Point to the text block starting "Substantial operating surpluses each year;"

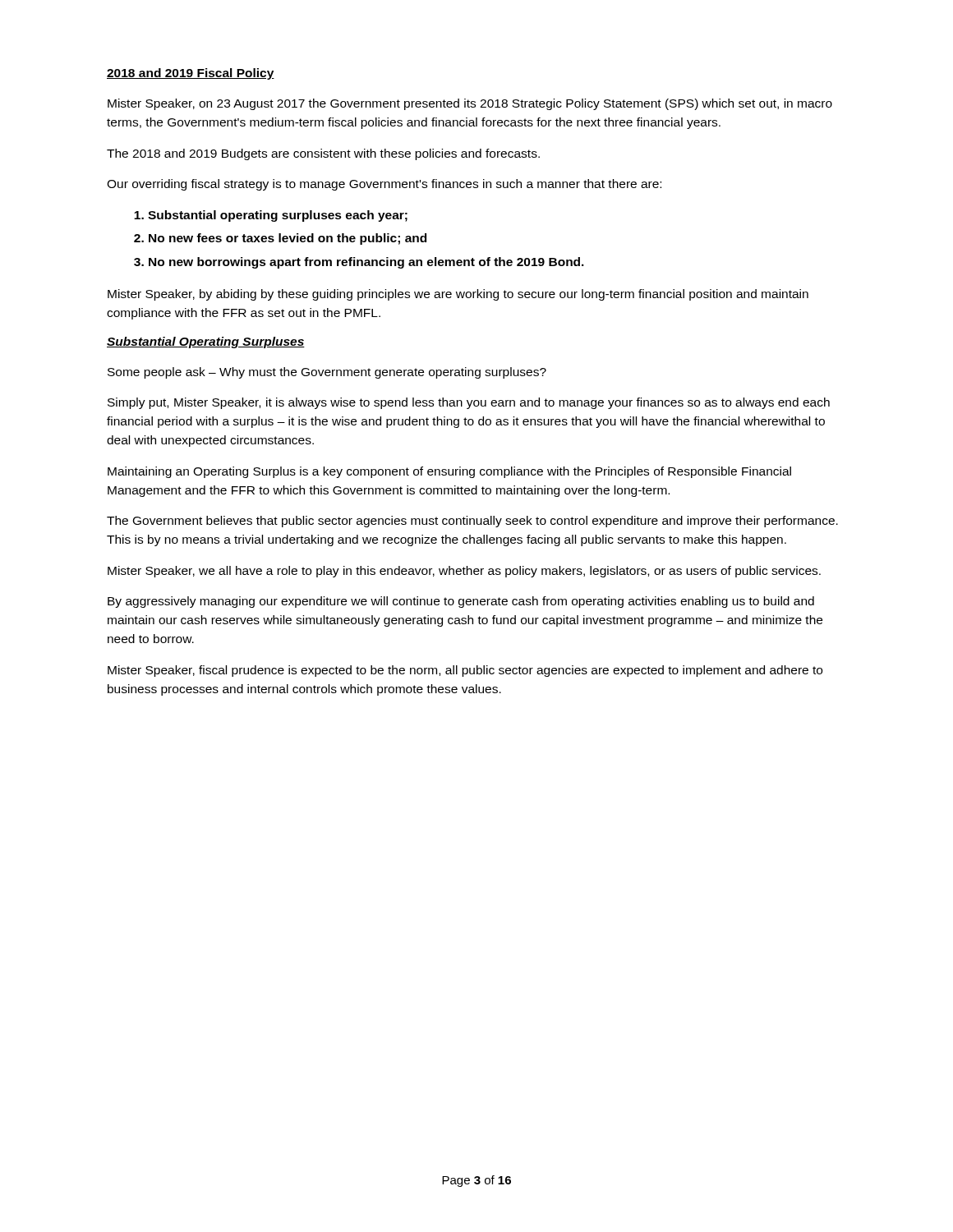278,215
